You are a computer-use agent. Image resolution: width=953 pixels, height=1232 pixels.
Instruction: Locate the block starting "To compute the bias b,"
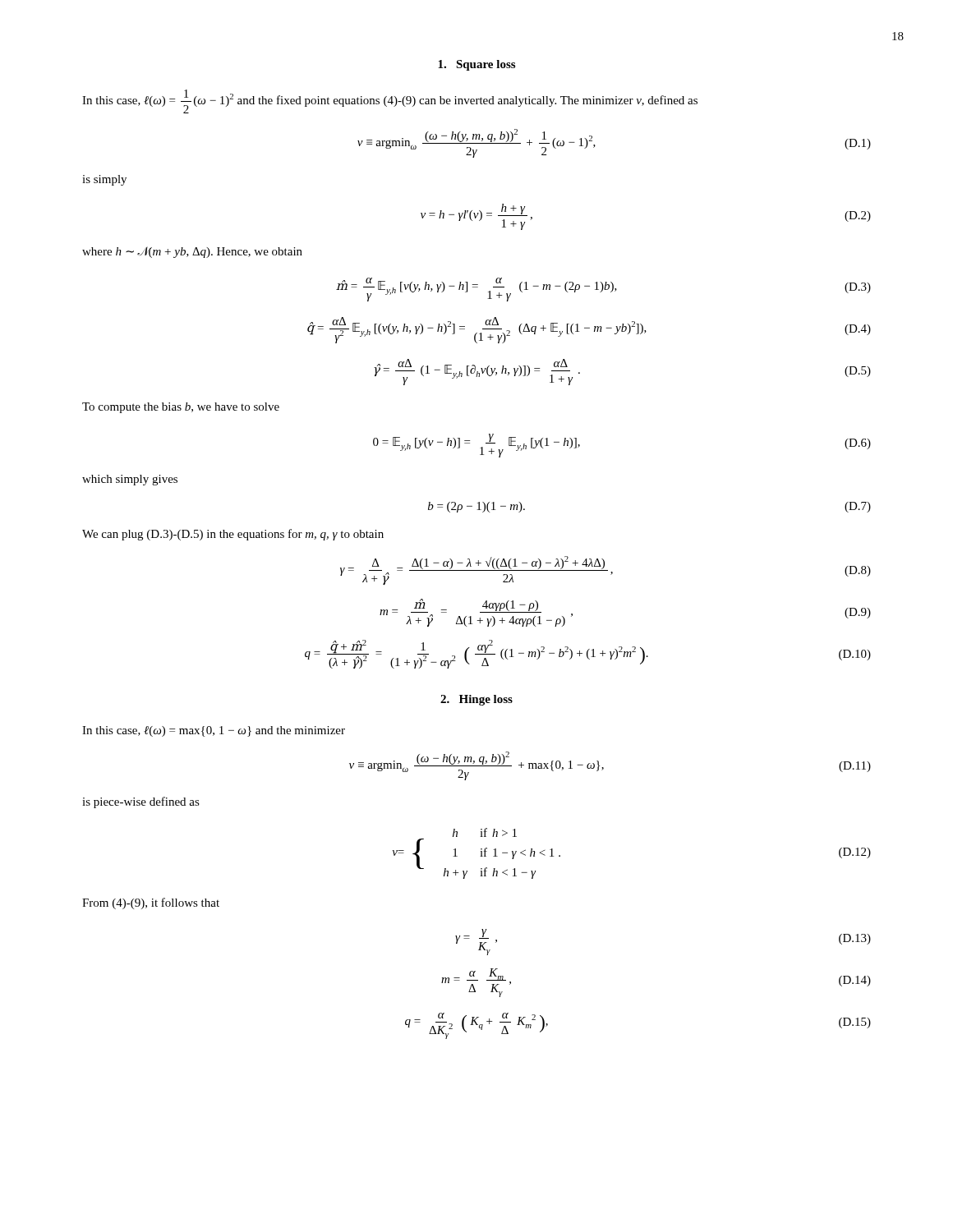181,407
